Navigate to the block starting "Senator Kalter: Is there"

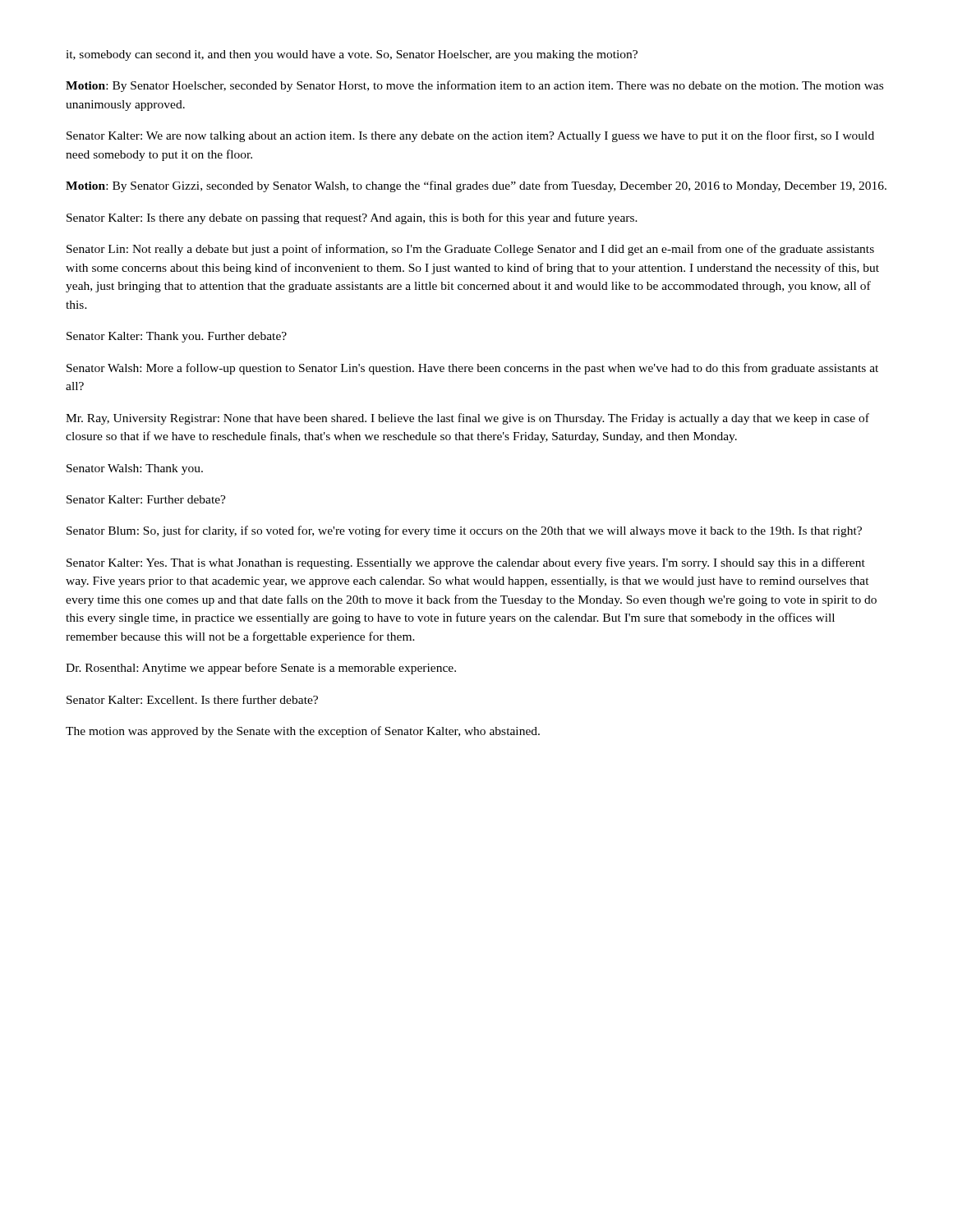[x=352, y=217]
